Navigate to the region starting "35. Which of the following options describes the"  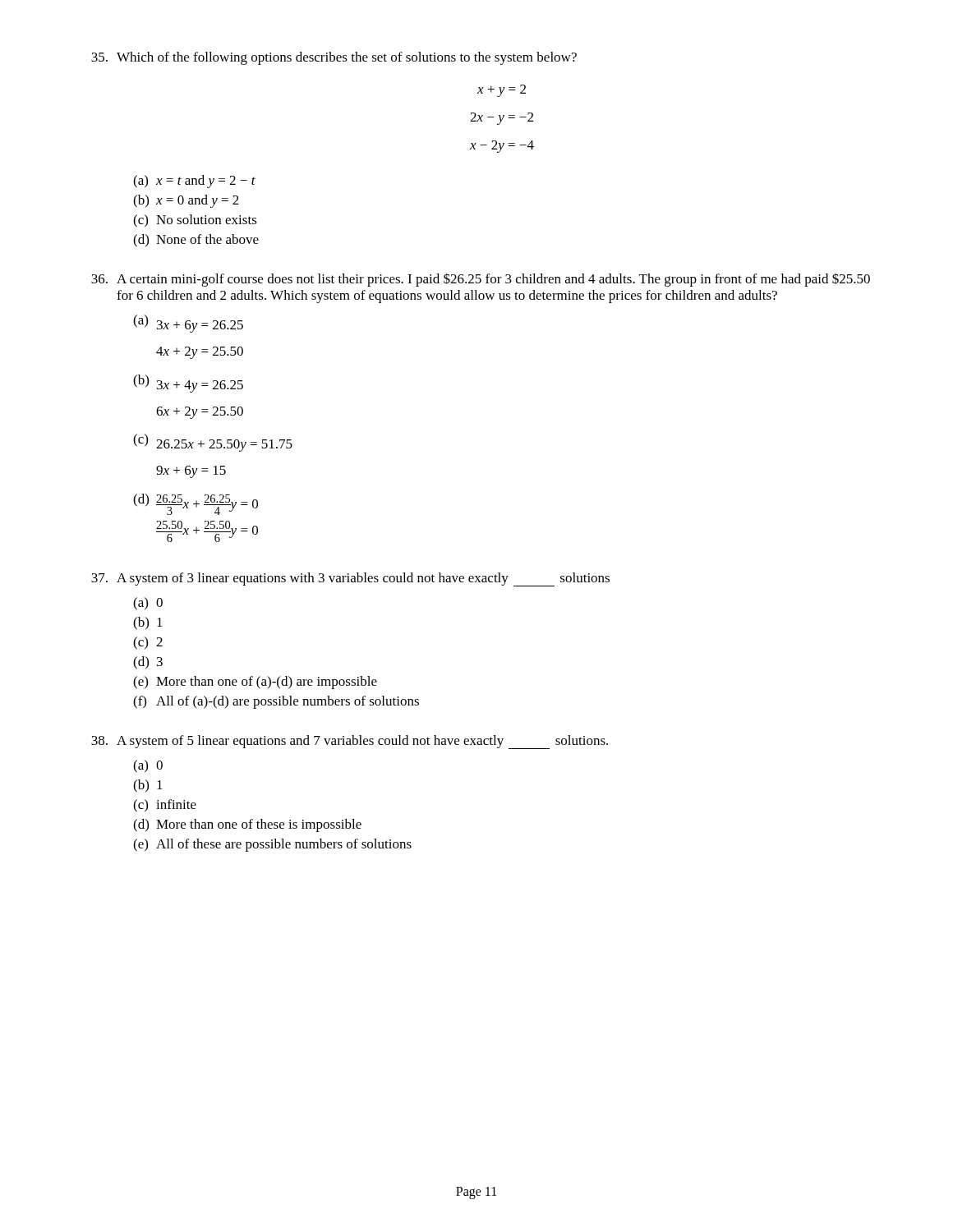tap(476, 150)
